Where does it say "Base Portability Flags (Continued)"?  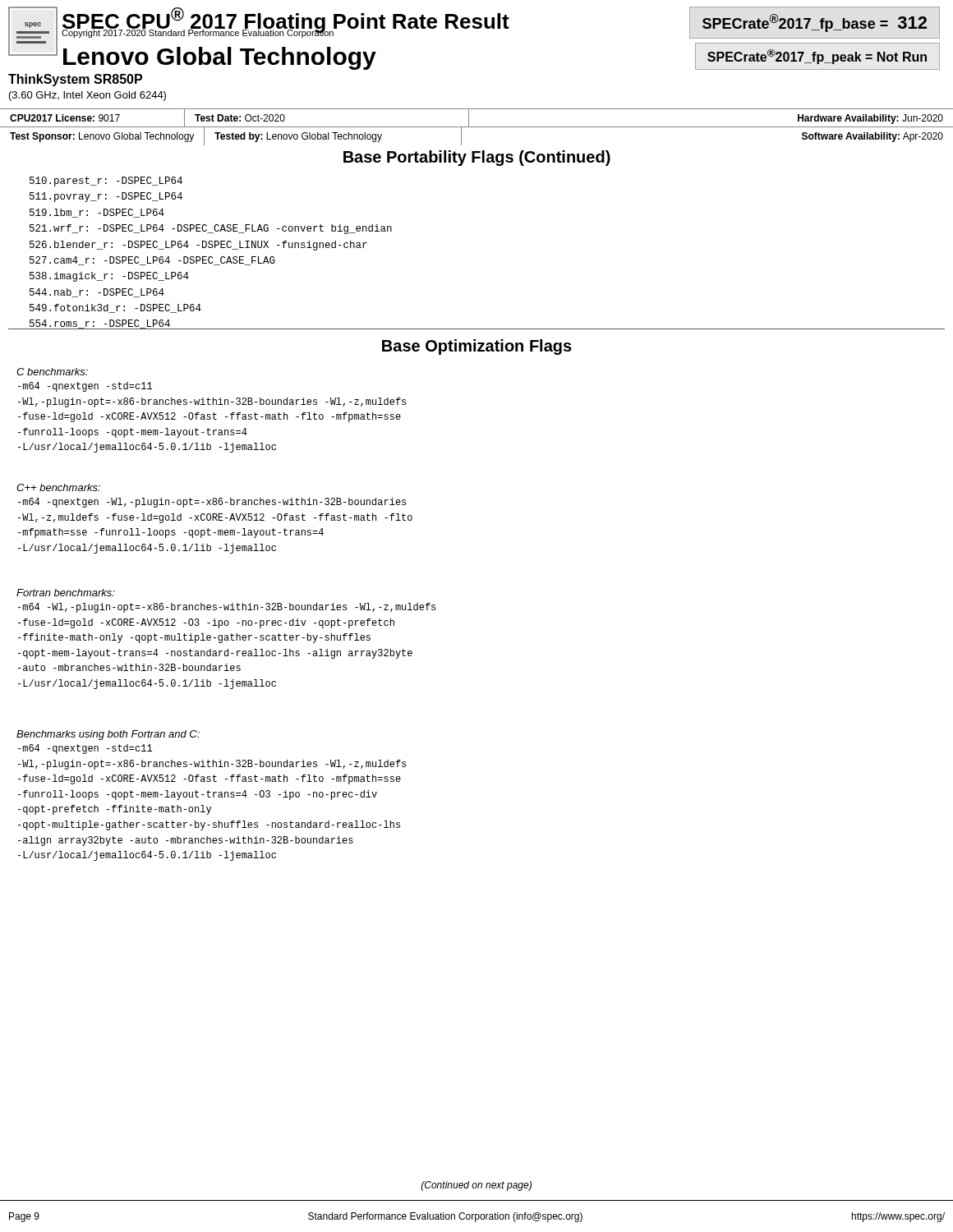(x=476, y=157)
